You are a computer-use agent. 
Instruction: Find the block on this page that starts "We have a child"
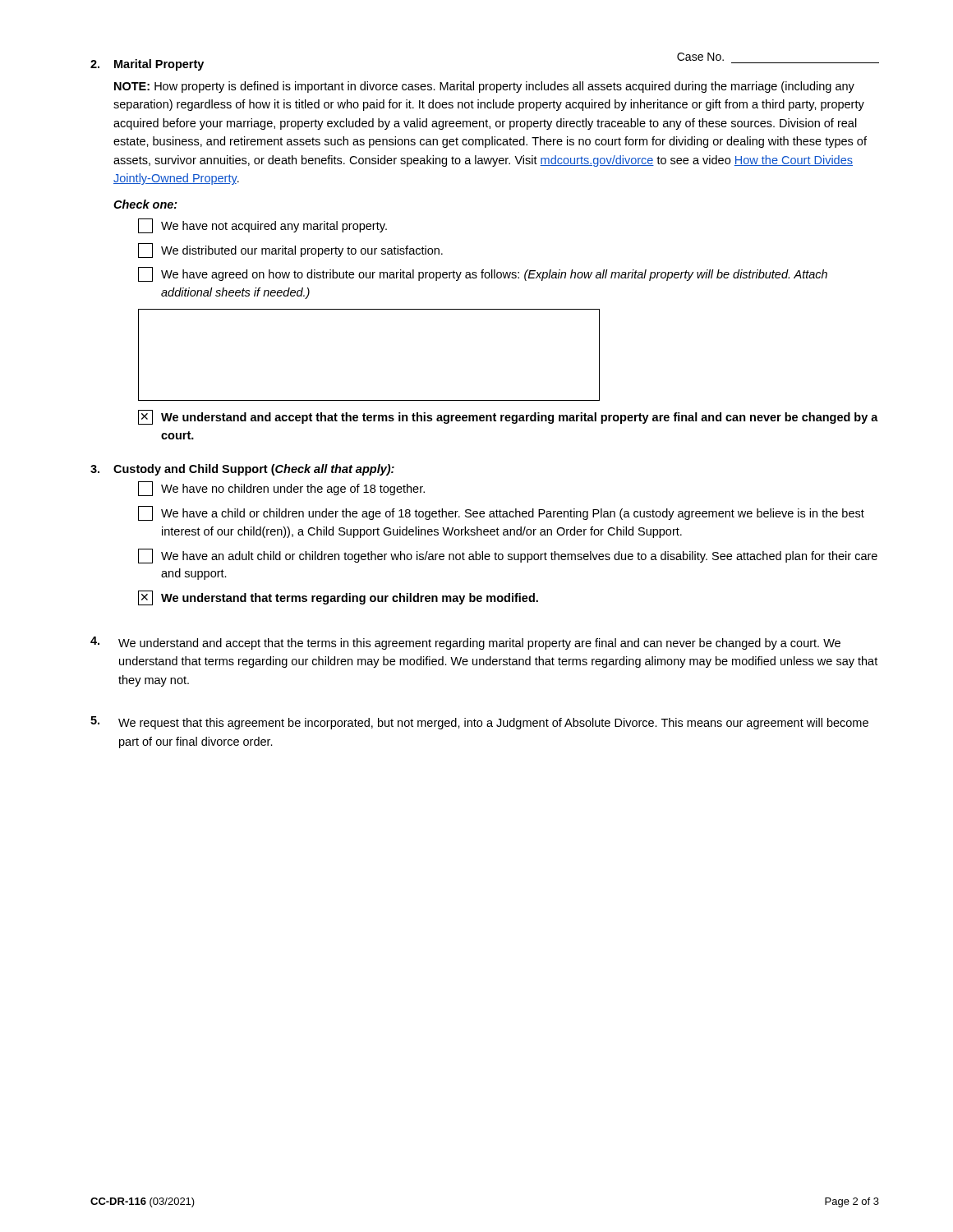(x=509, y=523)
